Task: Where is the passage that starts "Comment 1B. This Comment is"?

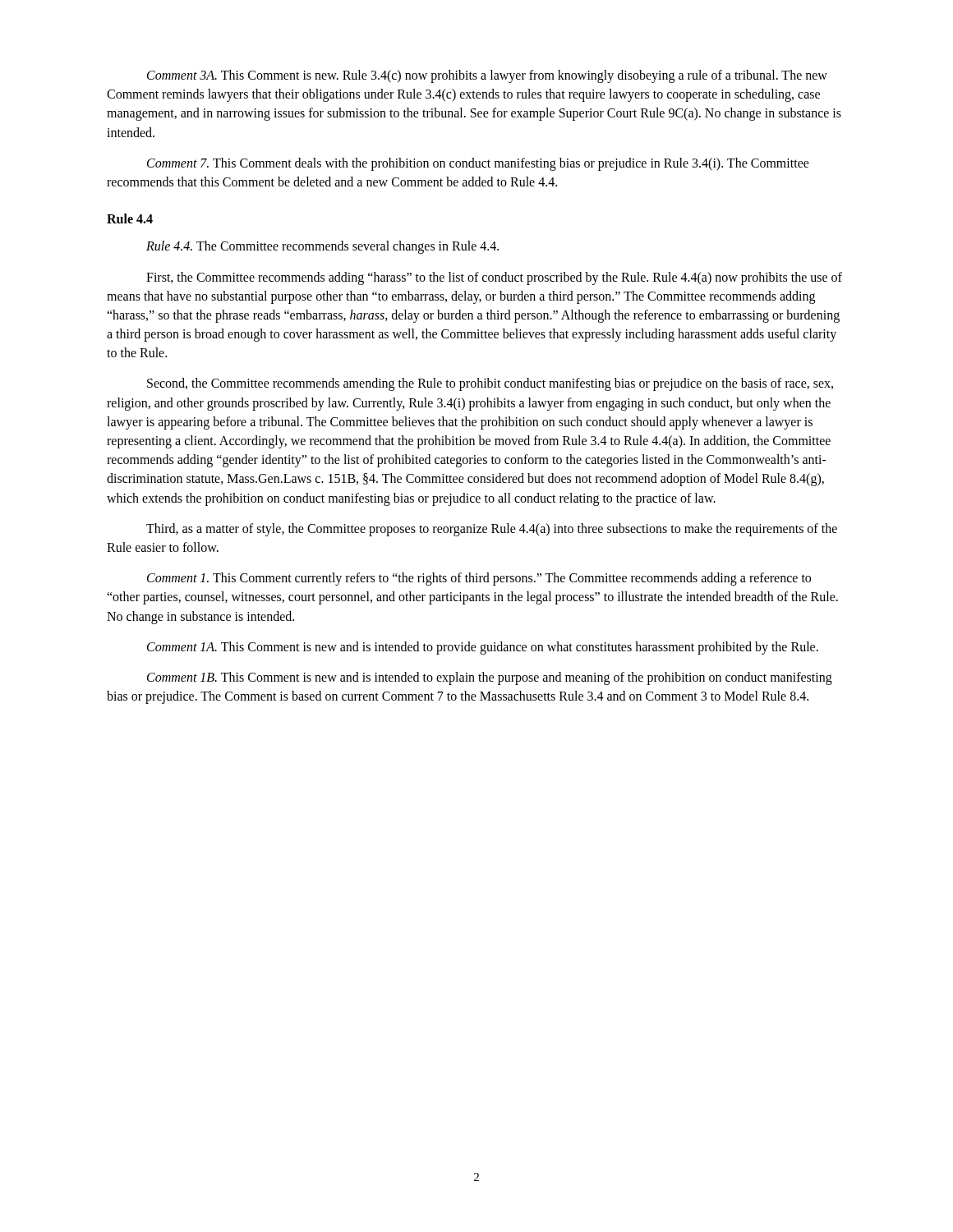Action: [469, 687]
